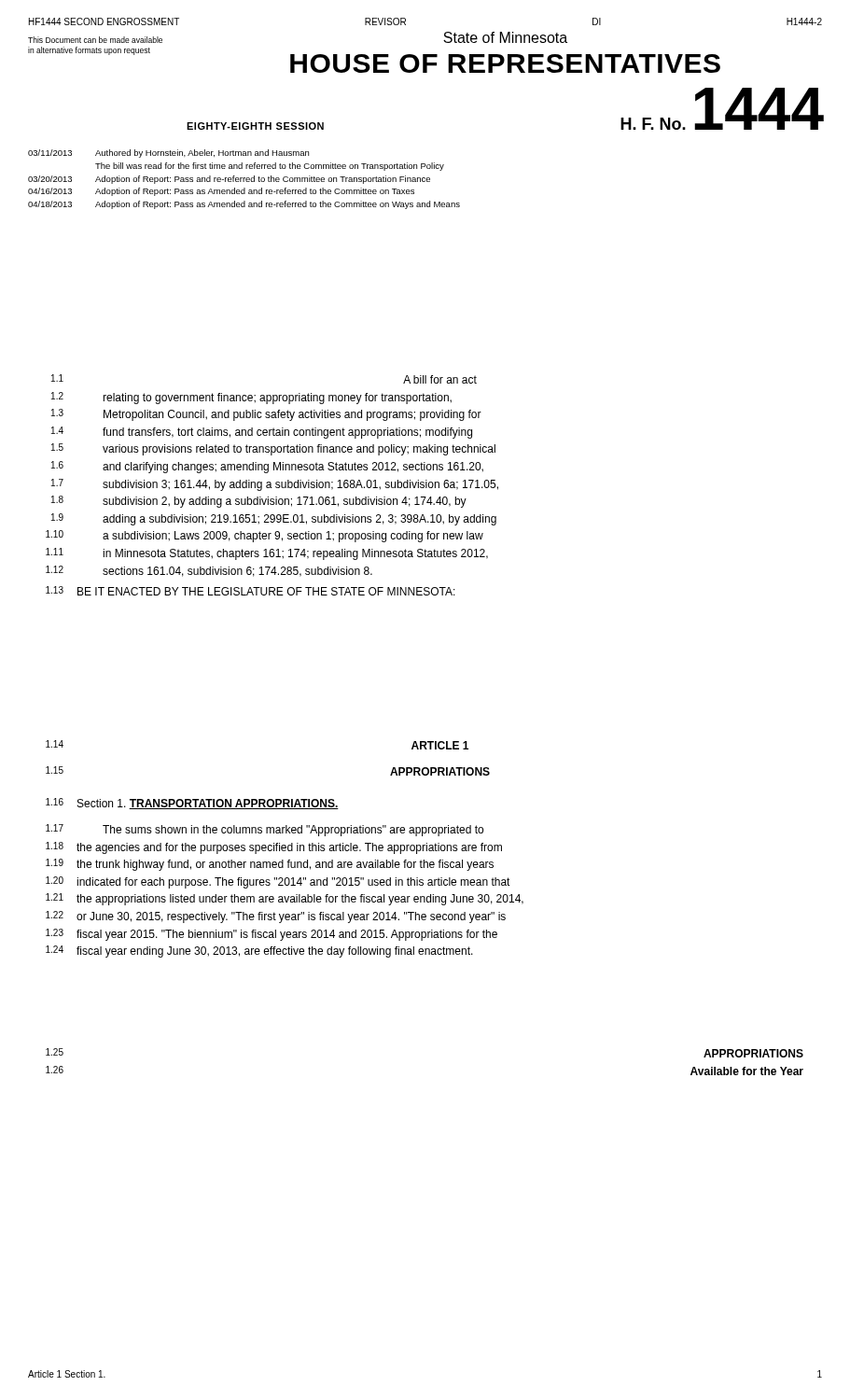Locate the block of text that opens with "03/11/2013 Authored by Hornstein, Abeler, Hortman and Hausman"
The width and height of the screenshot is (850, 1400).
tap(425, 179)
